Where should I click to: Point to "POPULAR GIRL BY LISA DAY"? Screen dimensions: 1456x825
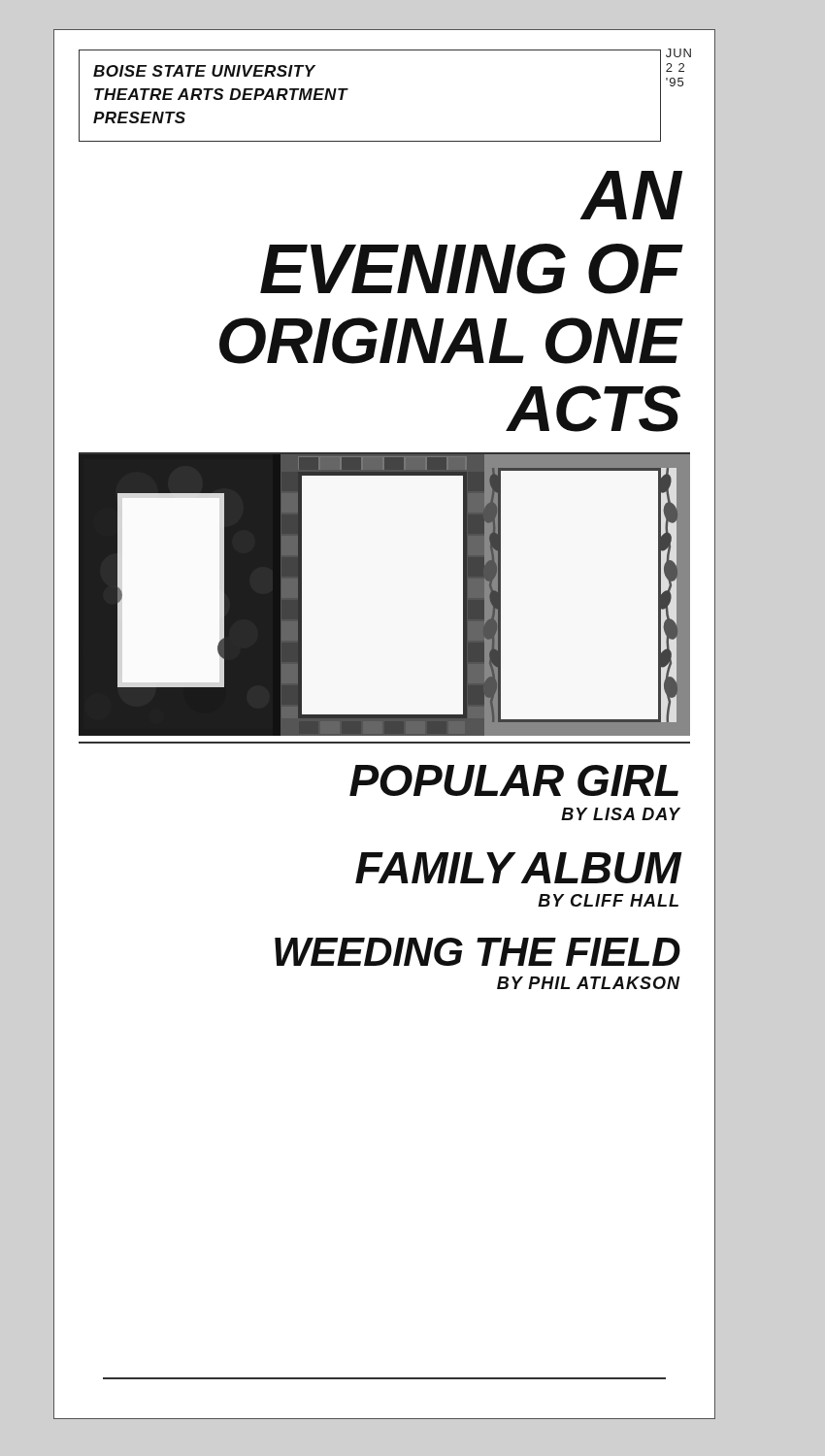[x=384, y=791]
